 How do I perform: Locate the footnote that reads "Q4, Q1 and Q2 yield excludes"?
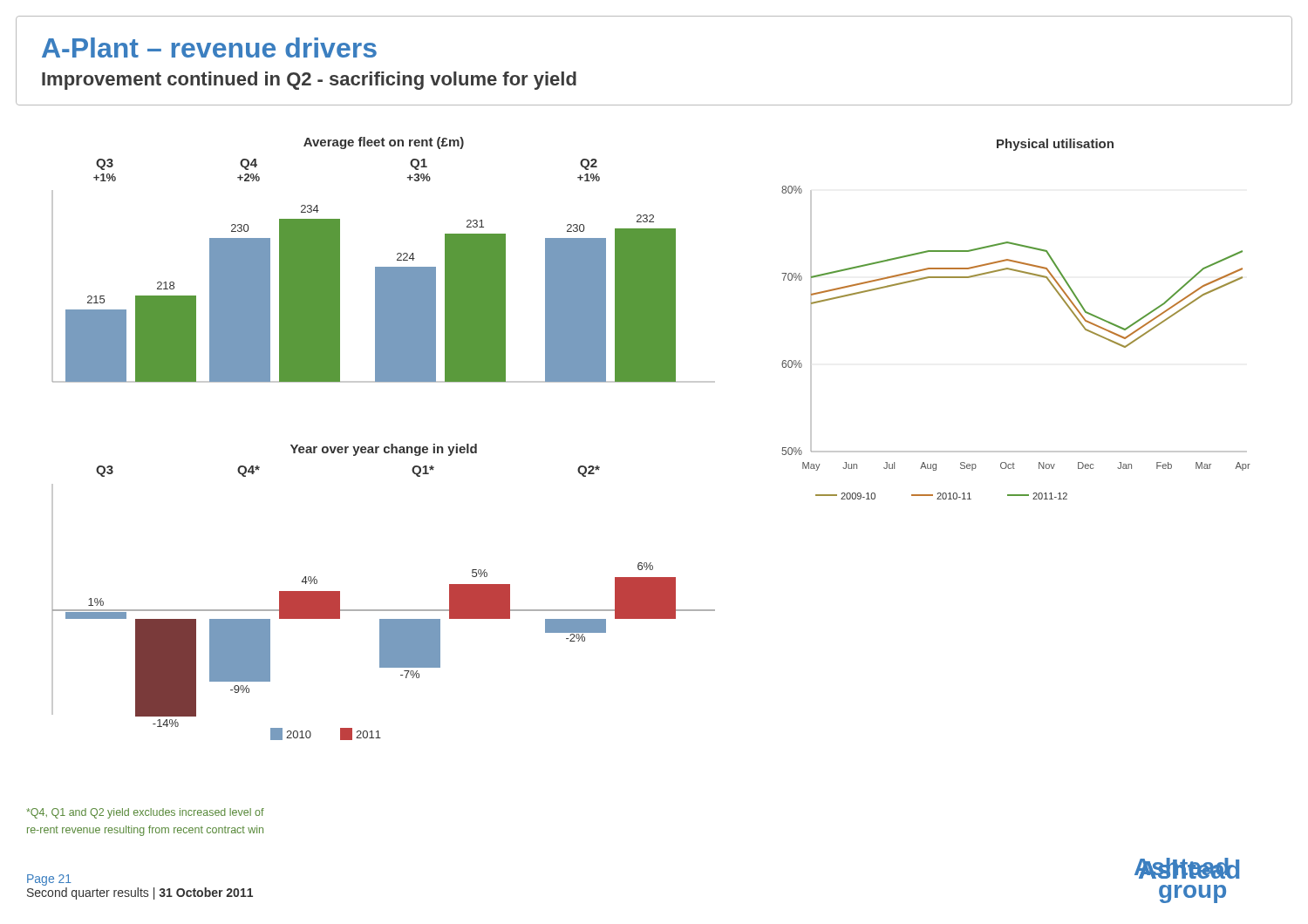145,821
